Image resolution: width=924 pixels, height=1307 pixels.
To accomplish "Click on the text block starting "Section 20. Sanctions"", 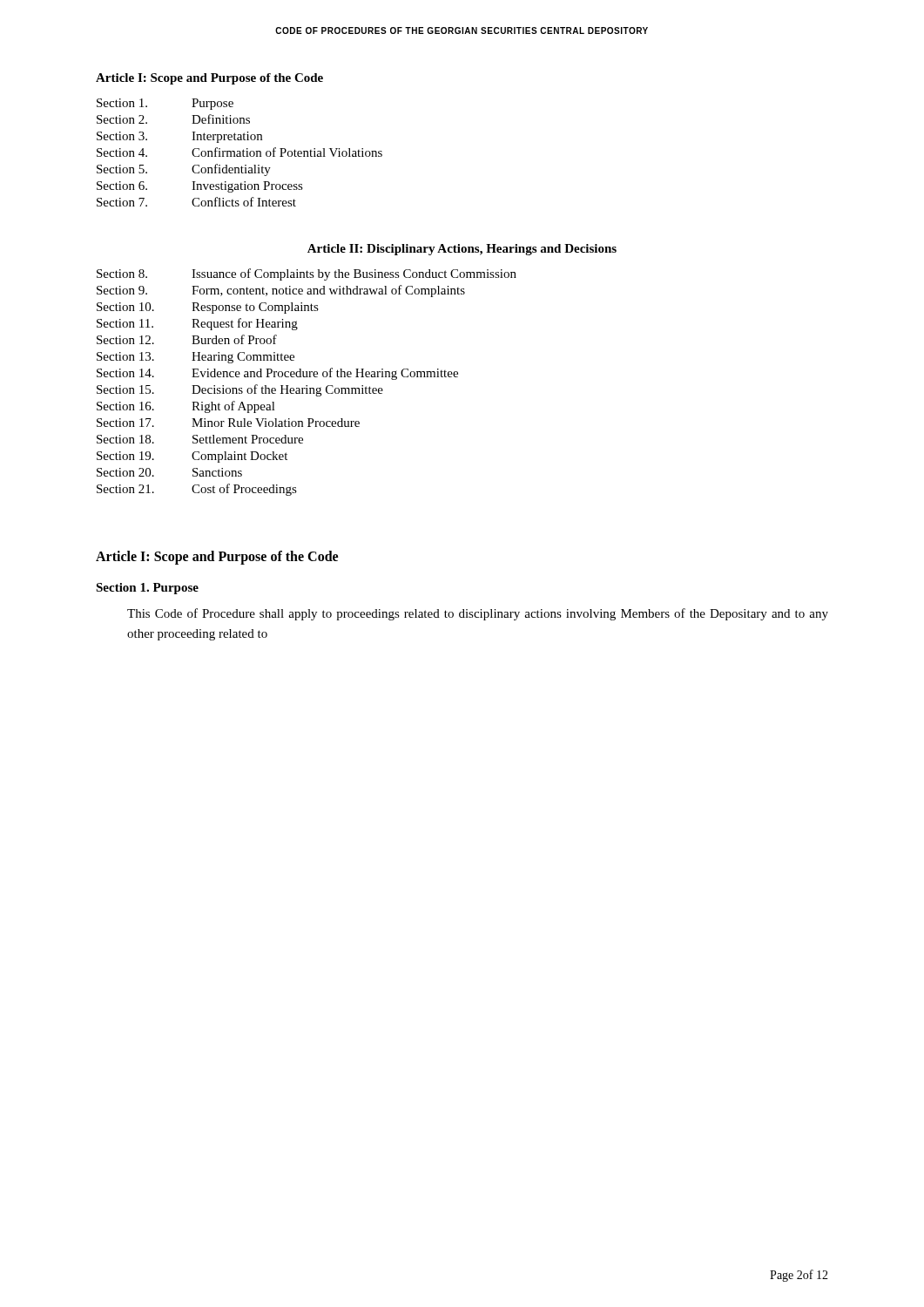I will tap(121, 472).
